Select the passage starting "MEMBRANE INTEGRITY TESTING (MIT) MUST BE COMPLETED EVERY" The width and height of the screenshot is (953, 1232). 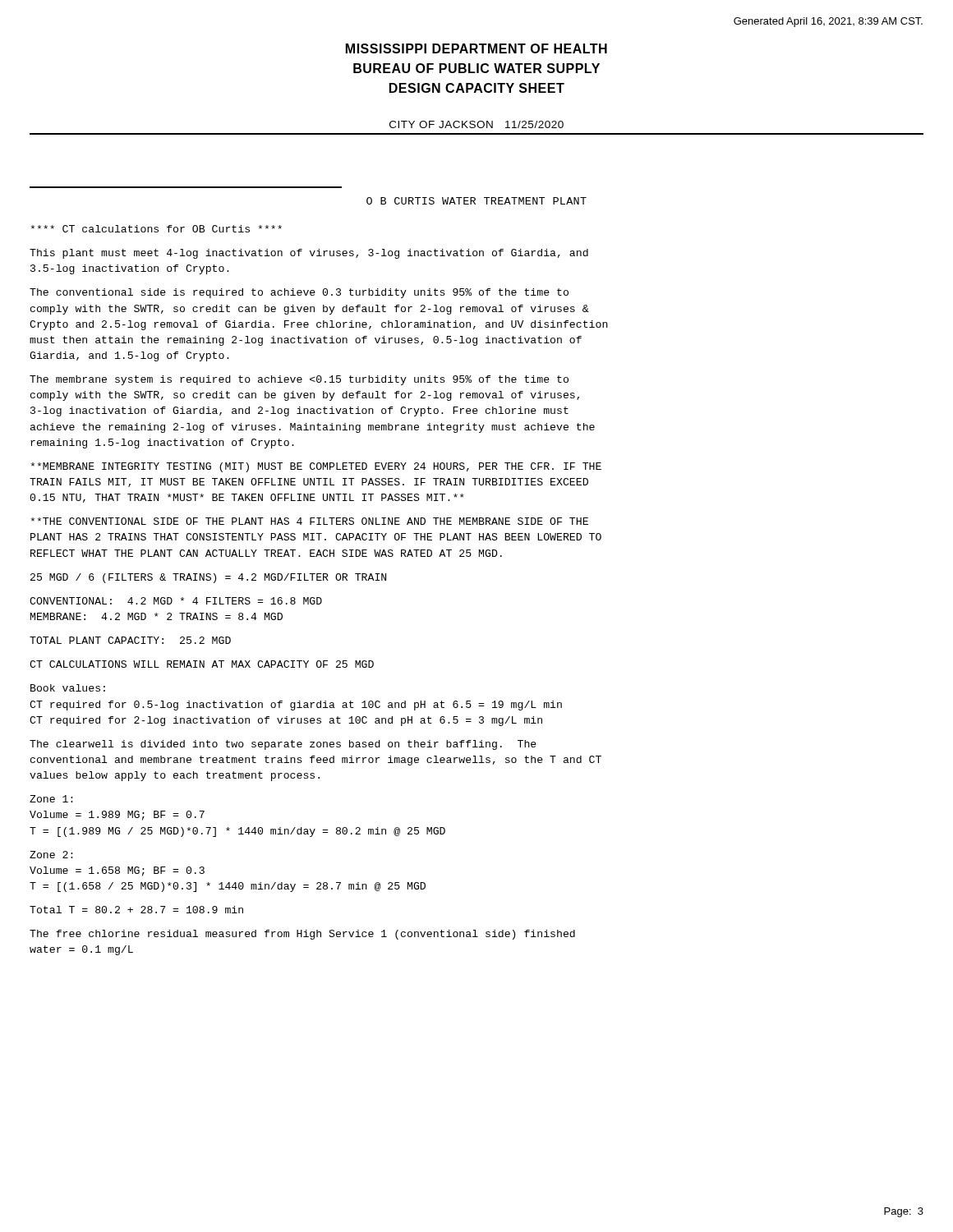[x=316, y=483]
